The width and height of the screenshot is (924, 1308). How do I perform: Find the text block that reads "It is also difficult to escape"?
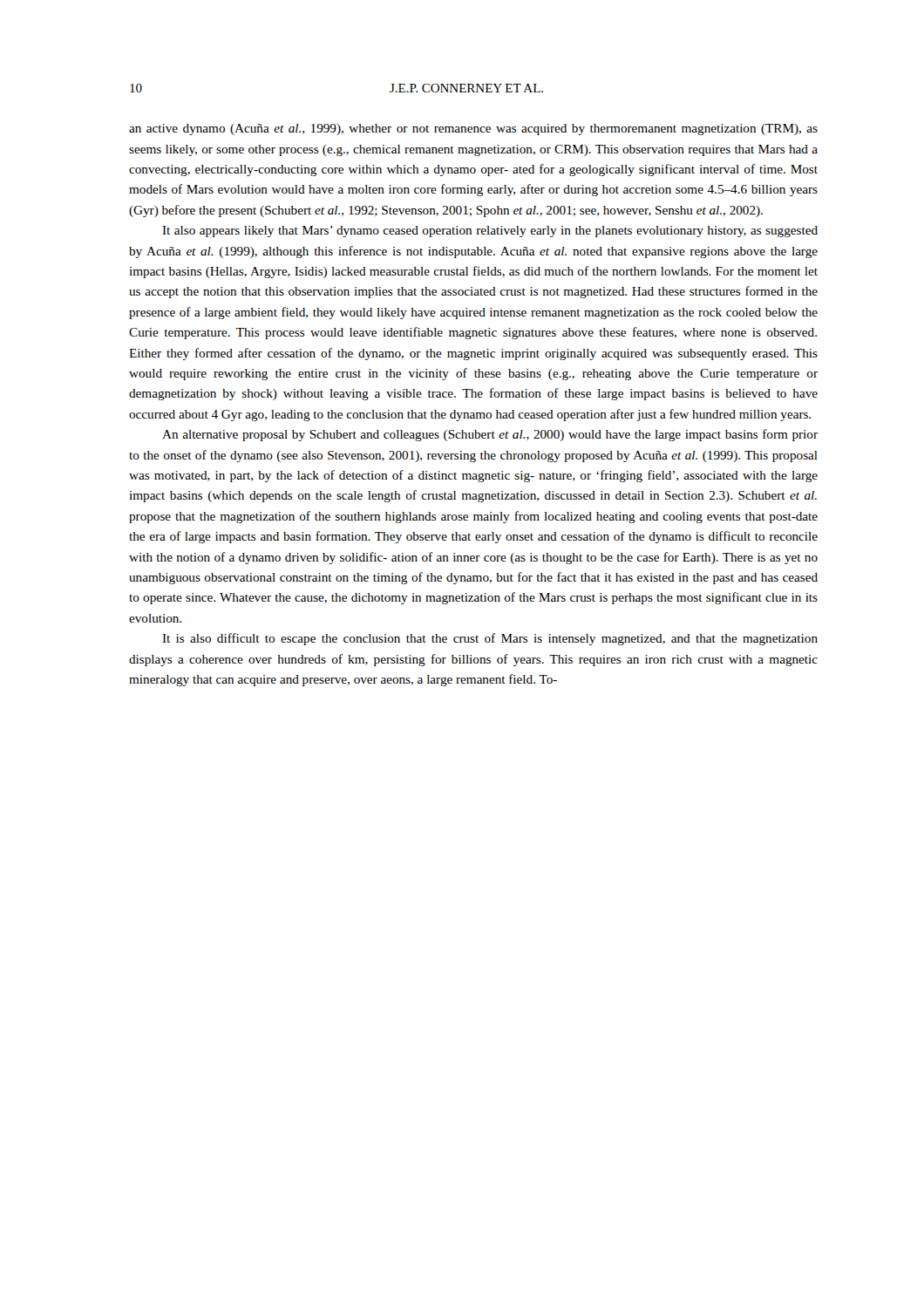click(x=473, y=659)
